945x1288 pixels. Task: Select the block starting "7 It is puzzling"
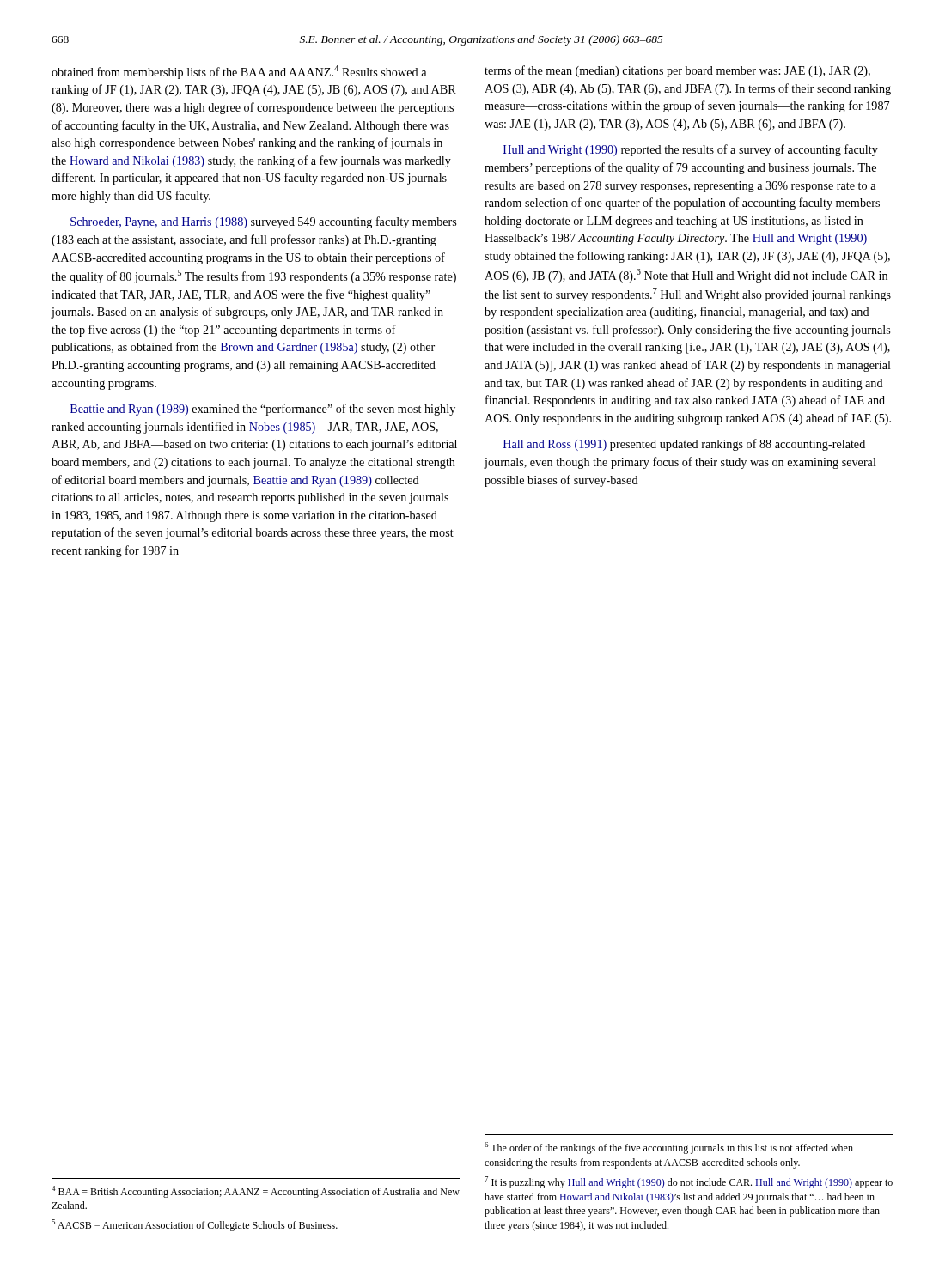point(689,1203)
